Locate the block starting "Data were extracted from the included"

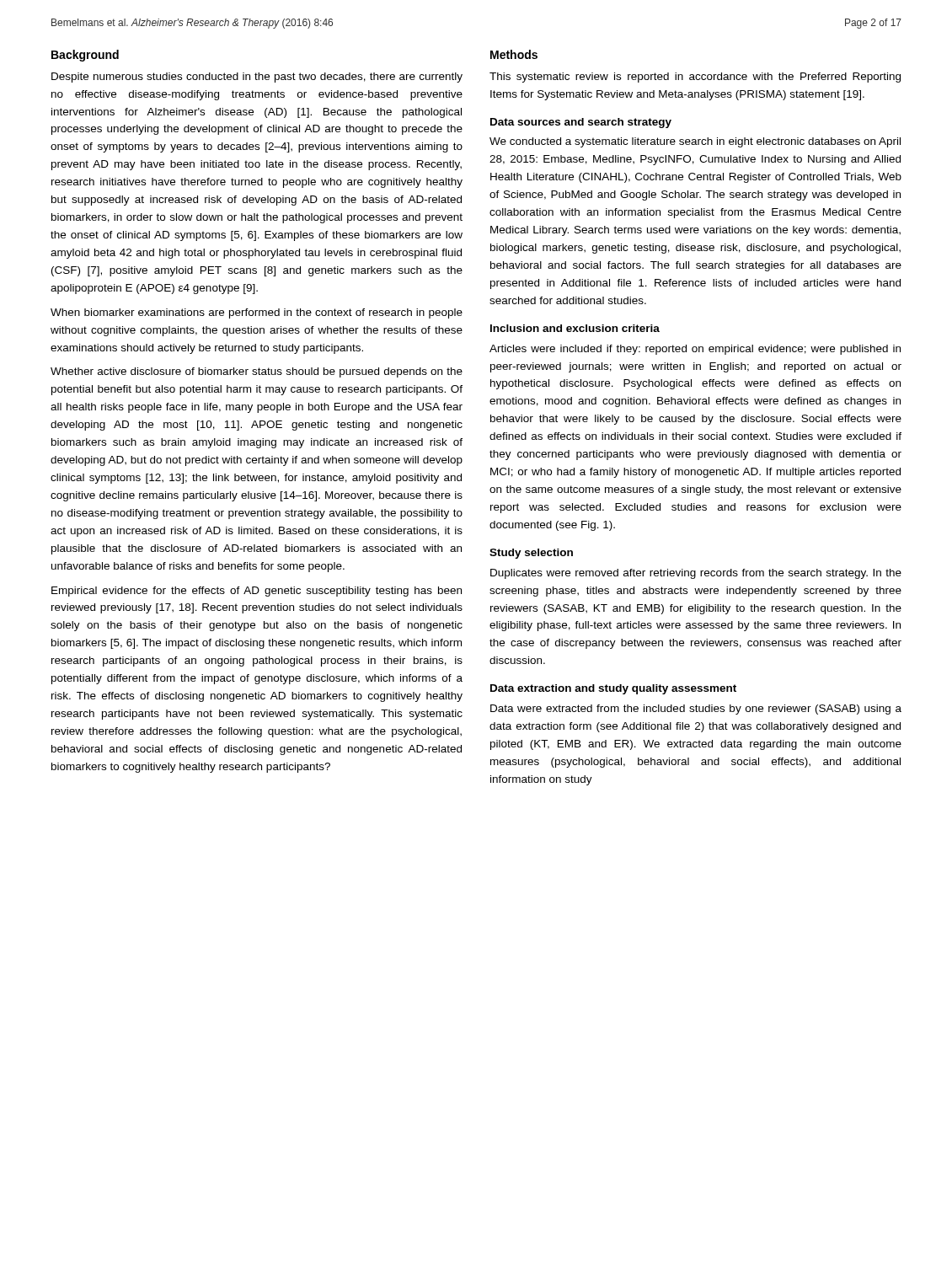(x=695, y=744)
